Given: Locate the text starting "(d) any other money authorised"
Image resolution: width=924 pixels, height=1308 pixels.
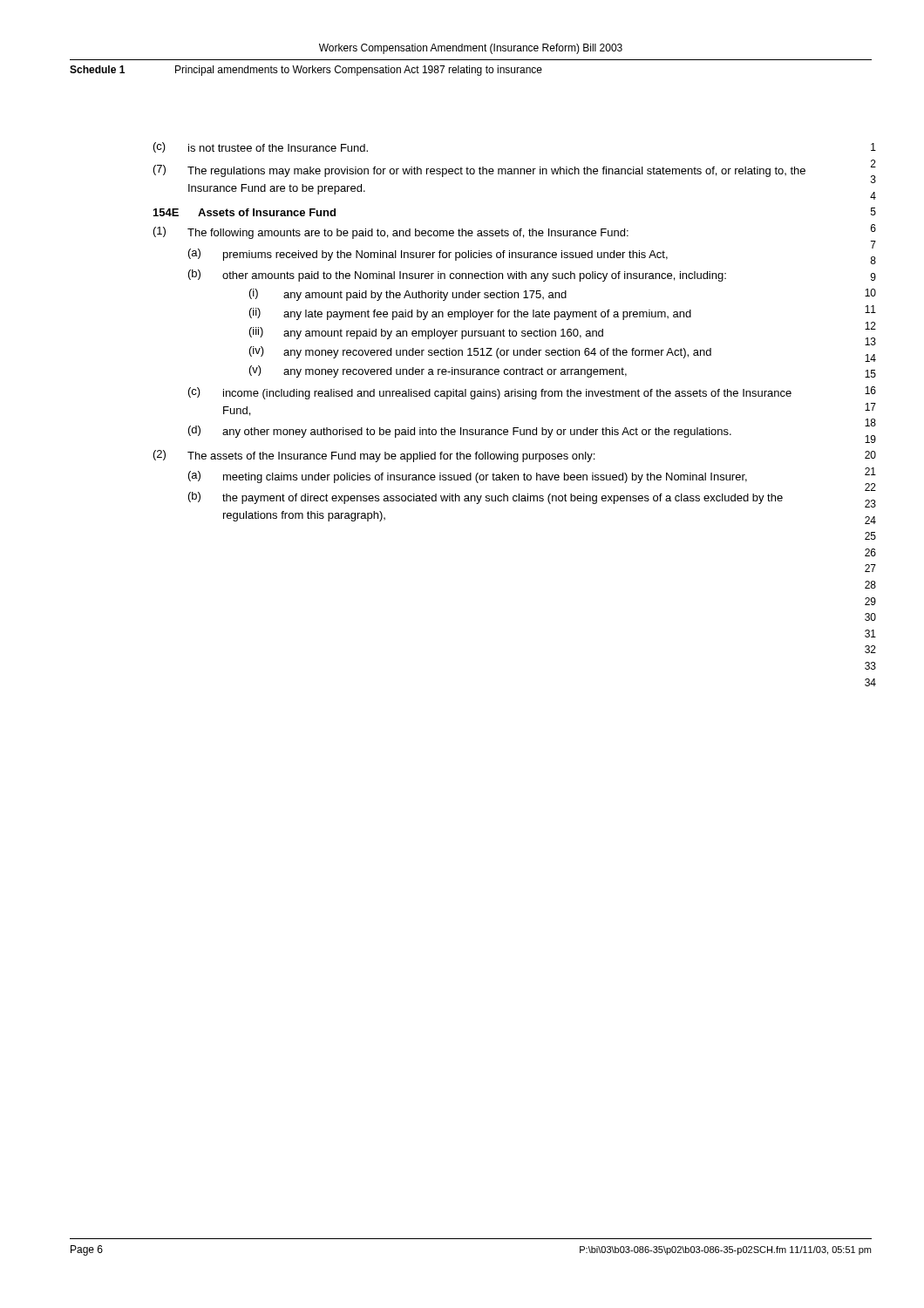Looking at the screenshot, I should click(x=506, y=432).
